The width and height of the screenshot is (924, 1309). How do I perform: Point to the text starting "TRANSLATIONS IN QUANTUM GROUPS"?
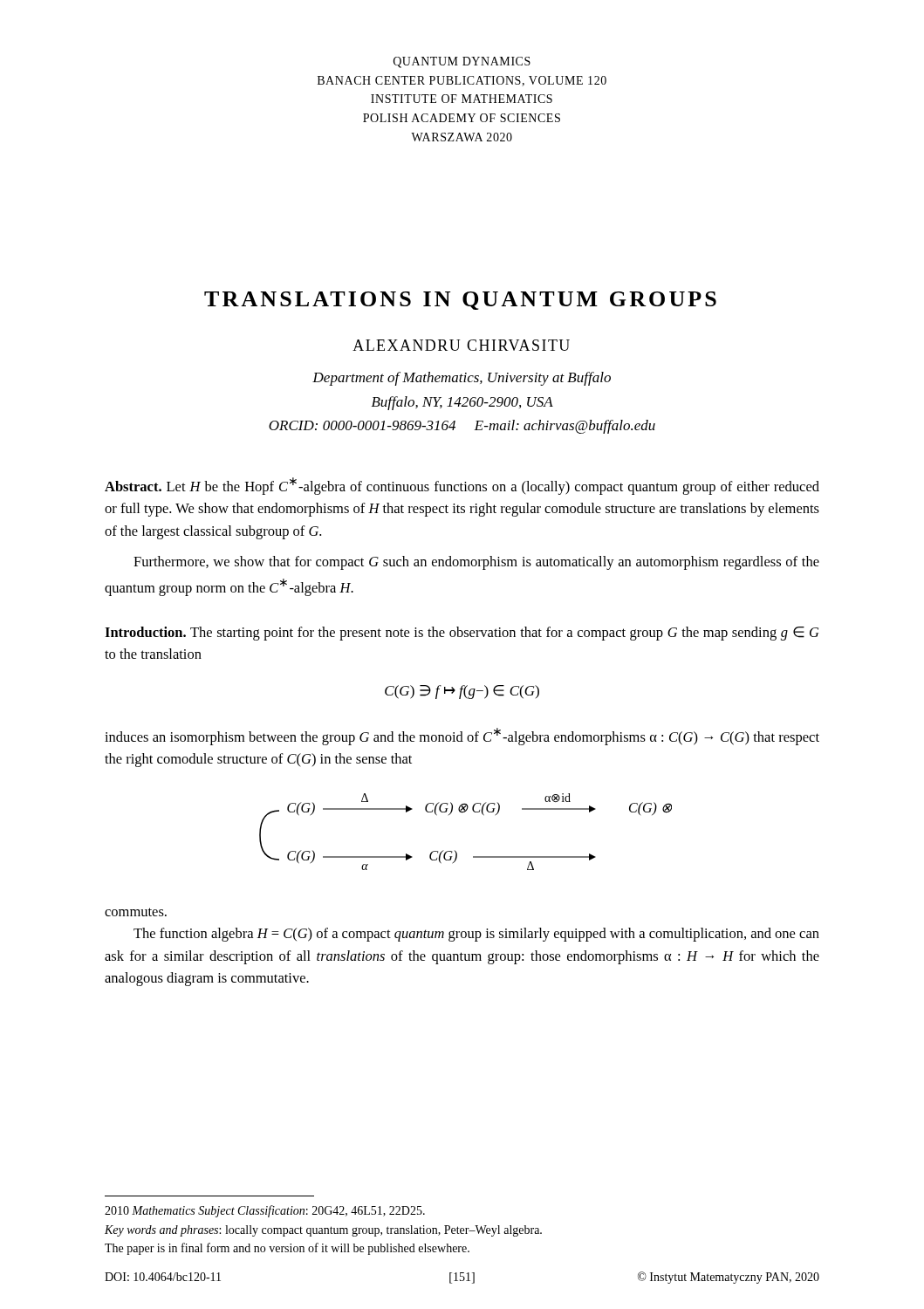coord(462,299)
